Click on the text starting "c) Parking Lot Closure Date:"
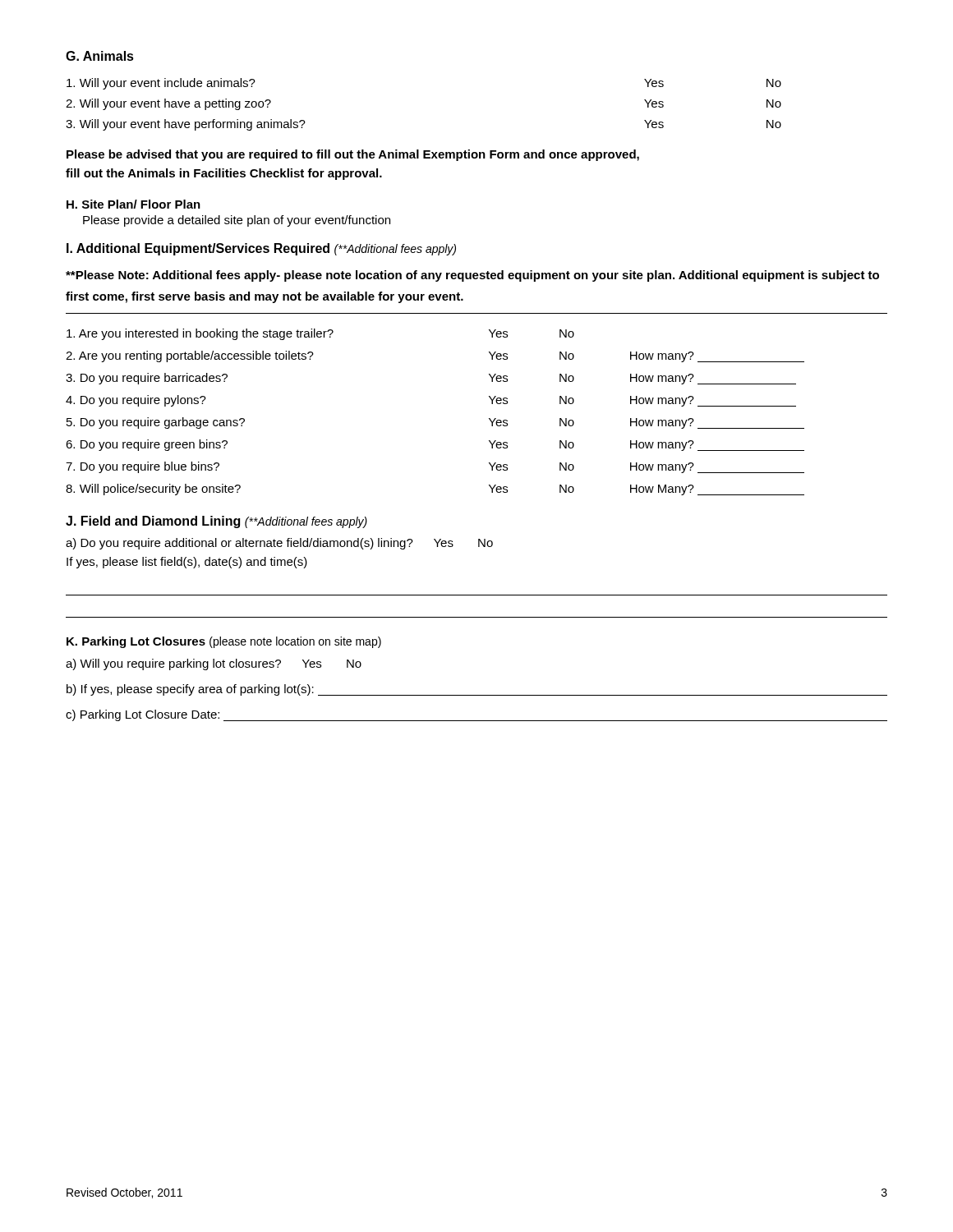 476,713
